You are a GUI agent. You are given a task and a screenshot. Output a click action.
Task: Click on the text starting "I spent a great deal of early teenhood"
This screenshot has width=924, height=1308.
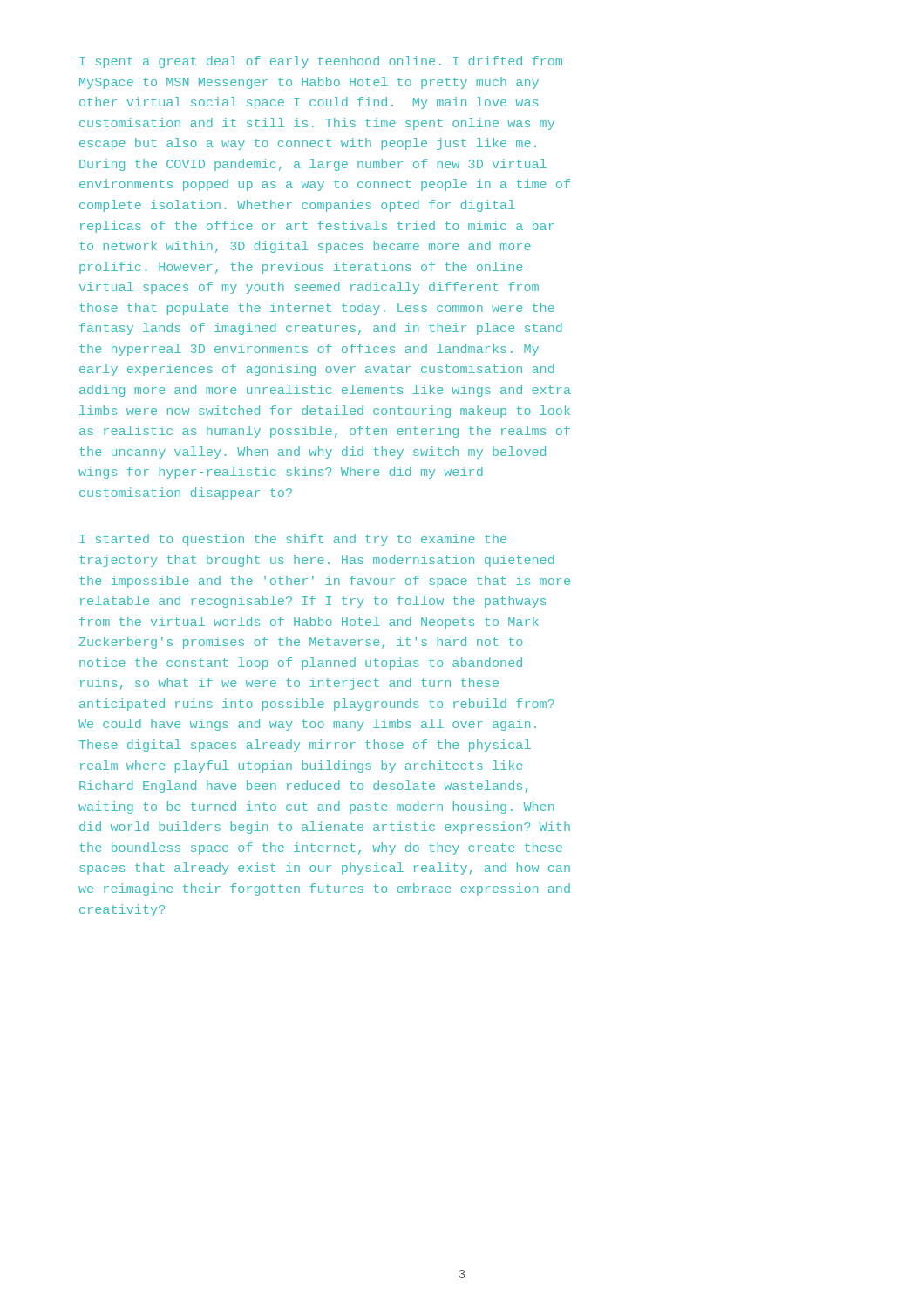[x=325, y=278]
